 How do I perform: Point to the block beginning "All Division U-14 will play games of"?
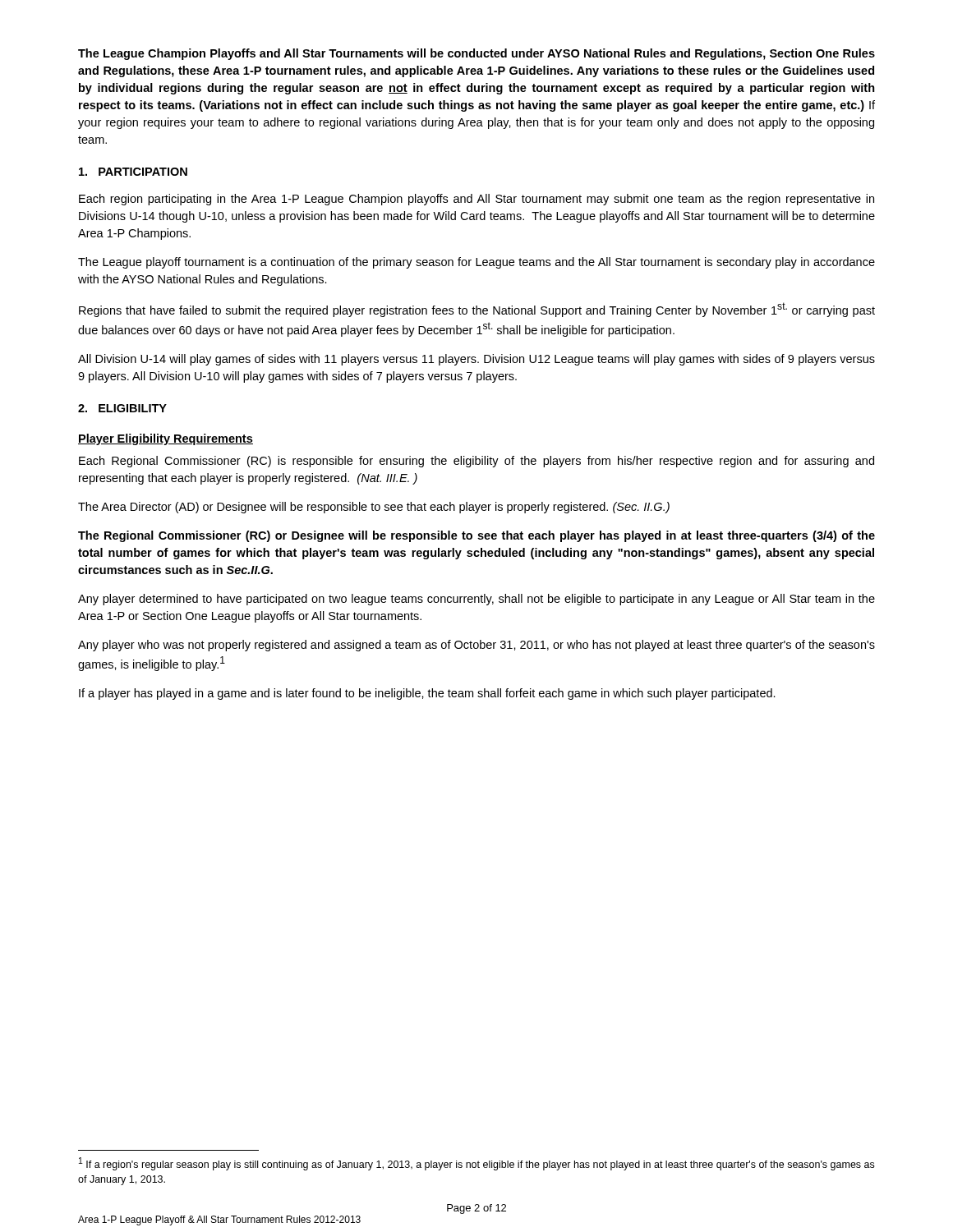tap(476, 368)
